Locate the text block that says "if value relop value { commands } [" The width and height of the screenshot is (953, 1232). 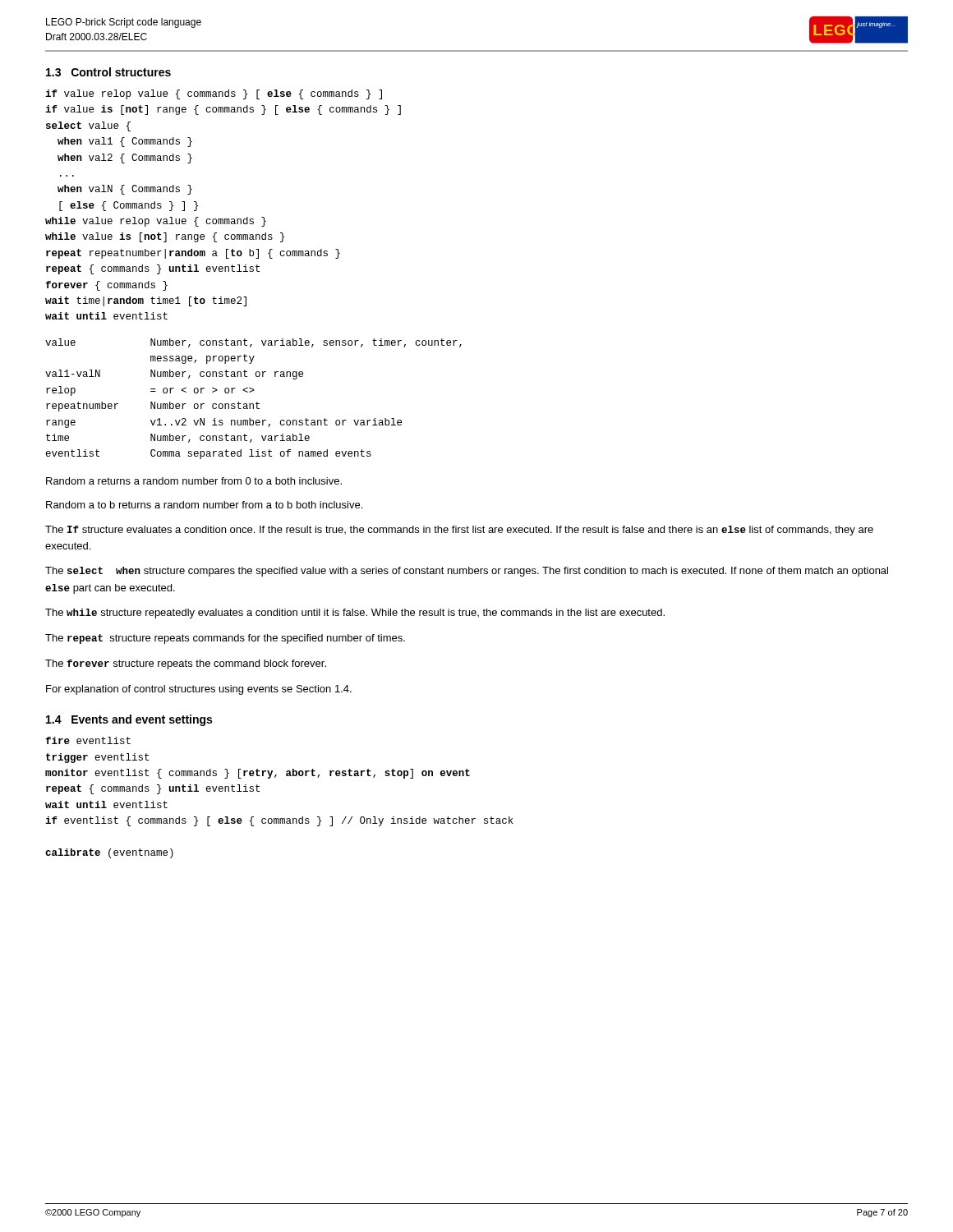click(x=214, y=94)
